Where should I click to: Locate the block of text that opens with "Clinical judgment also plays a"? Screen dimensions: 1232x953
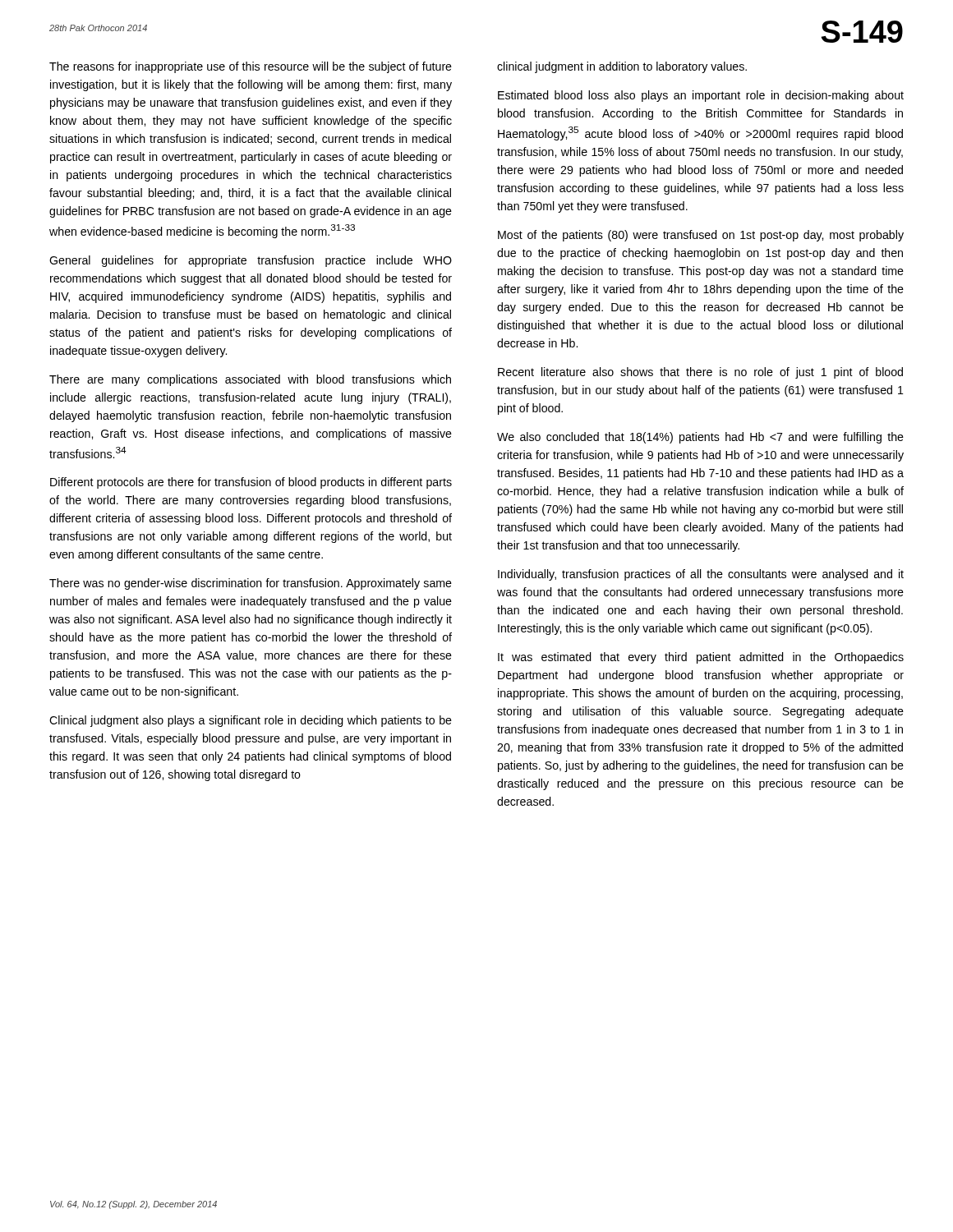[x=251, y=748]
